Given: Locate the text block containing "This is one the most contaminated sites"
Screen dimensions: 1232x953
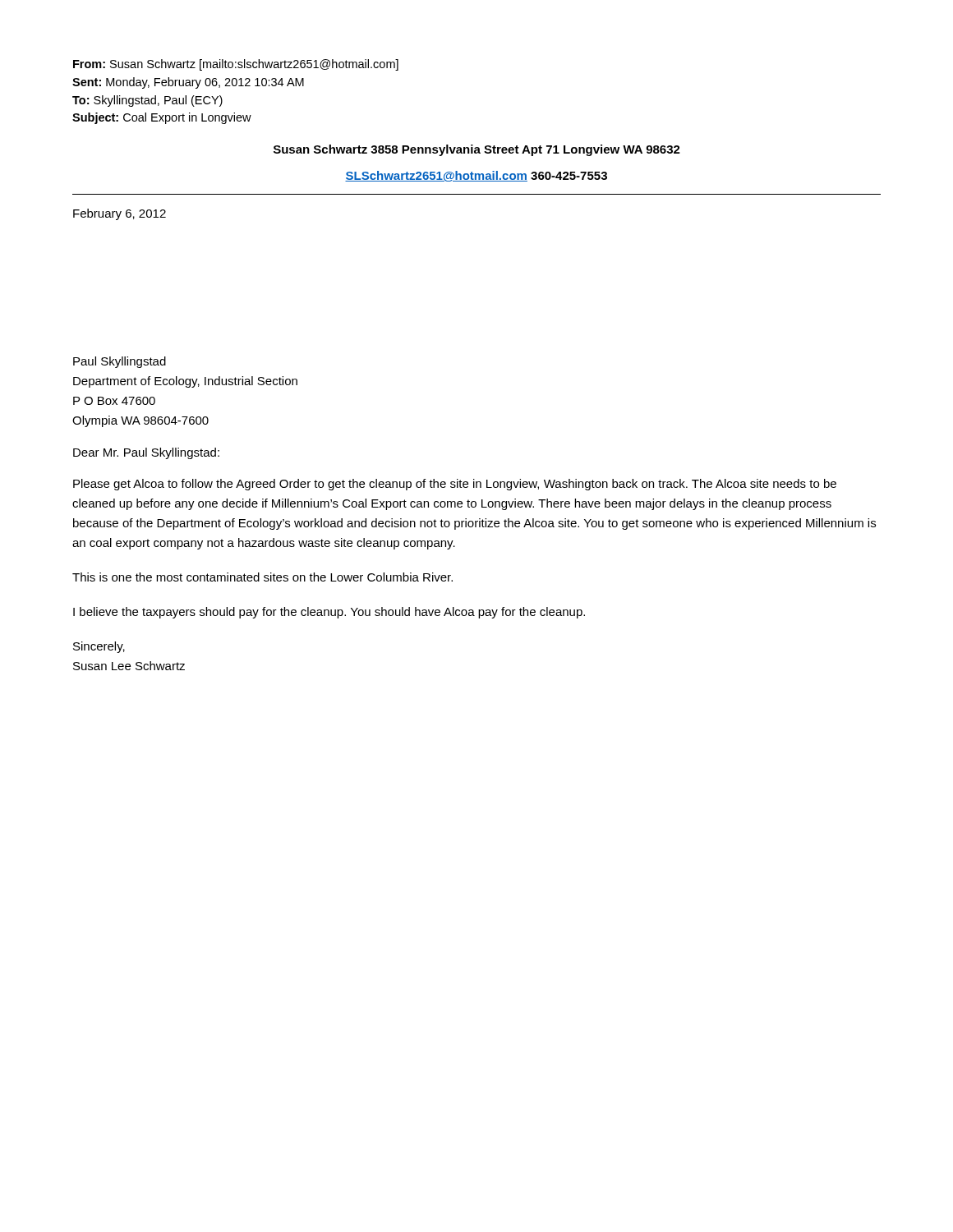Looking at the screenshot, I should tap(263, 577).
